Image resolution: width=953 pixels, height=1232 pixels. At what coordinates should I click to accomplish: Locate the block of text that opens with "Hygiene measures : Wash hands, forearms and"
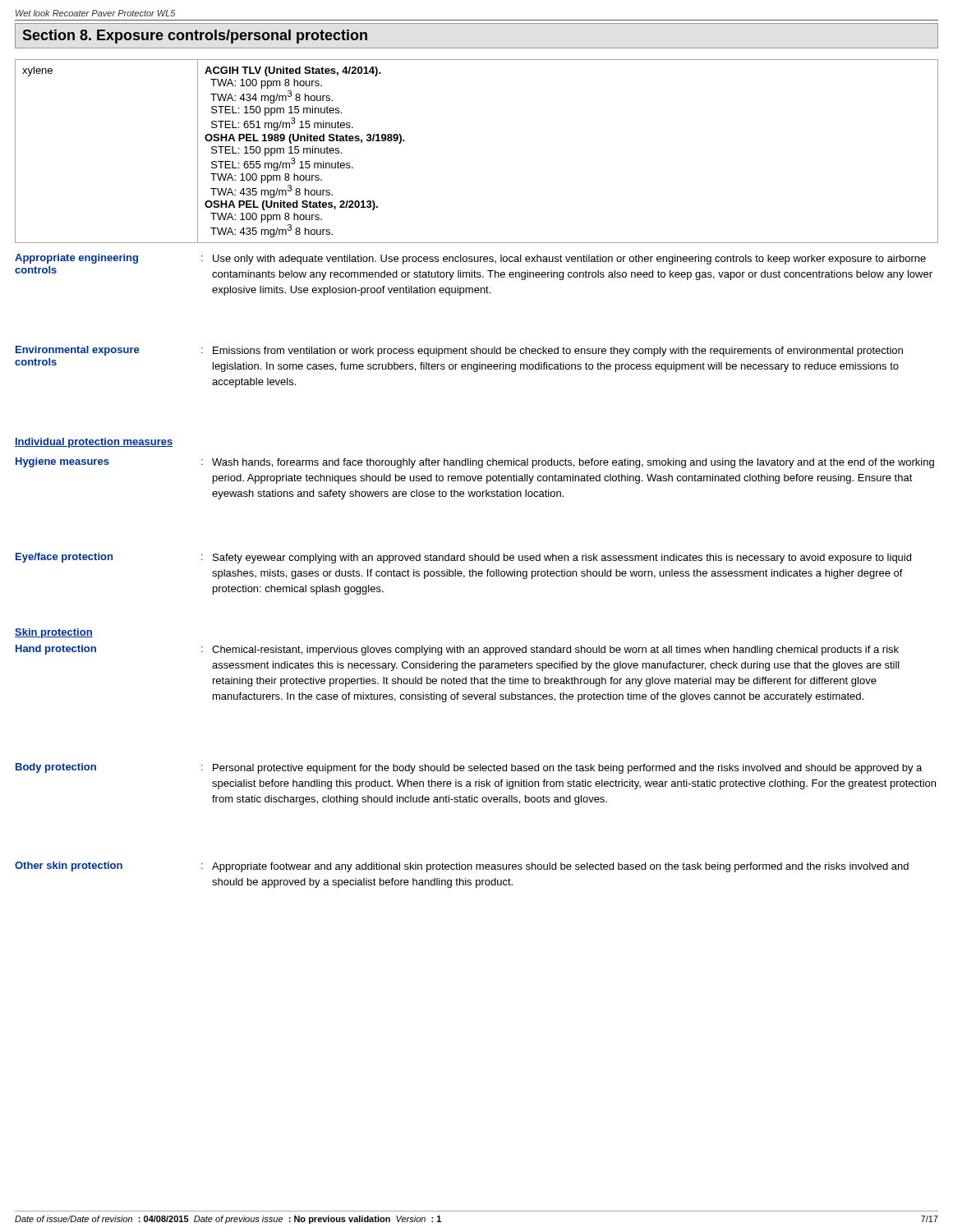[x=476, y=478]
